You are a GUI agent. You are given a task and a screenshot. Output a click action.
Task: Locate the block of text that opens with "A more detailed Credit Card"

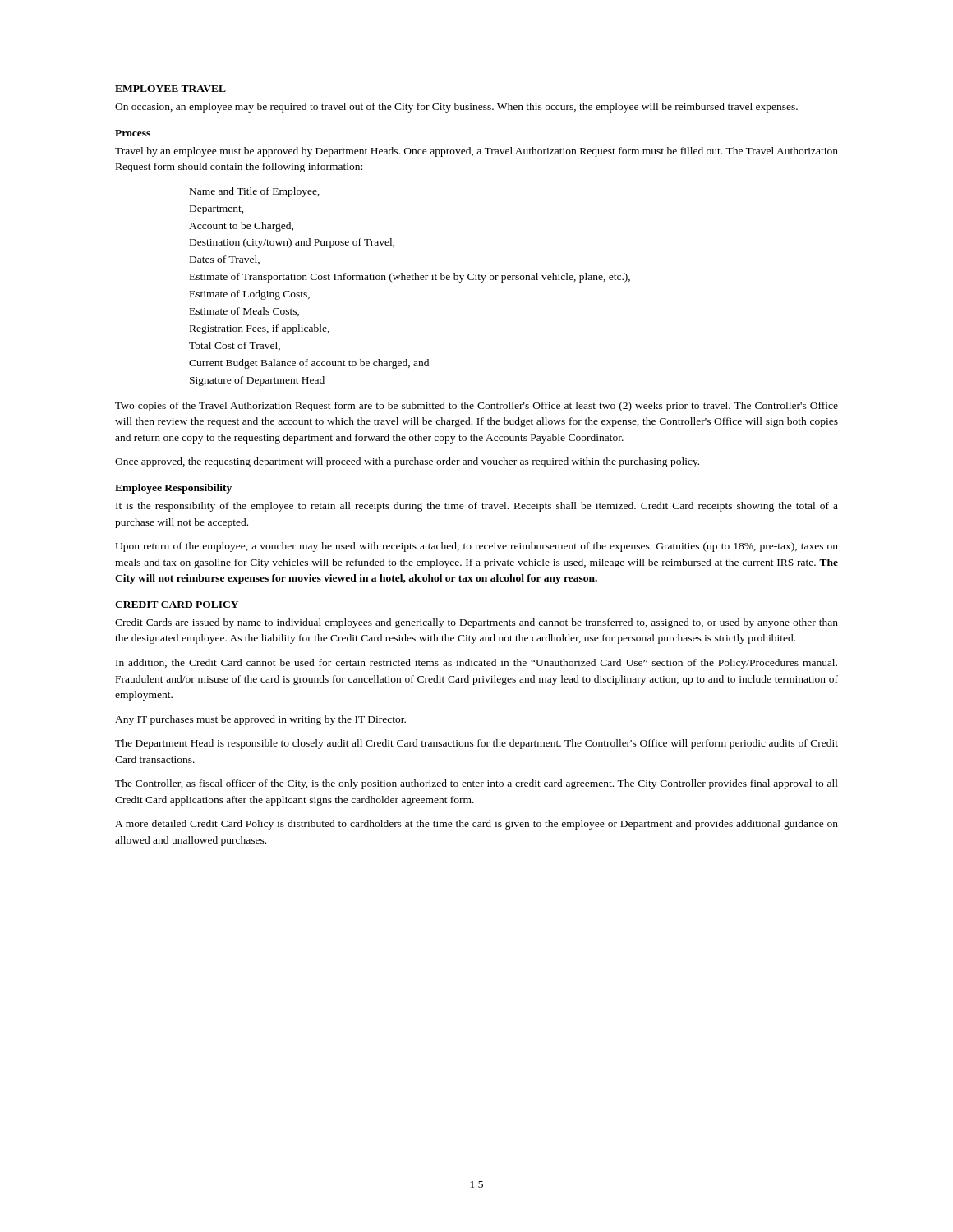pyautogui.click(x=476, y=832)
